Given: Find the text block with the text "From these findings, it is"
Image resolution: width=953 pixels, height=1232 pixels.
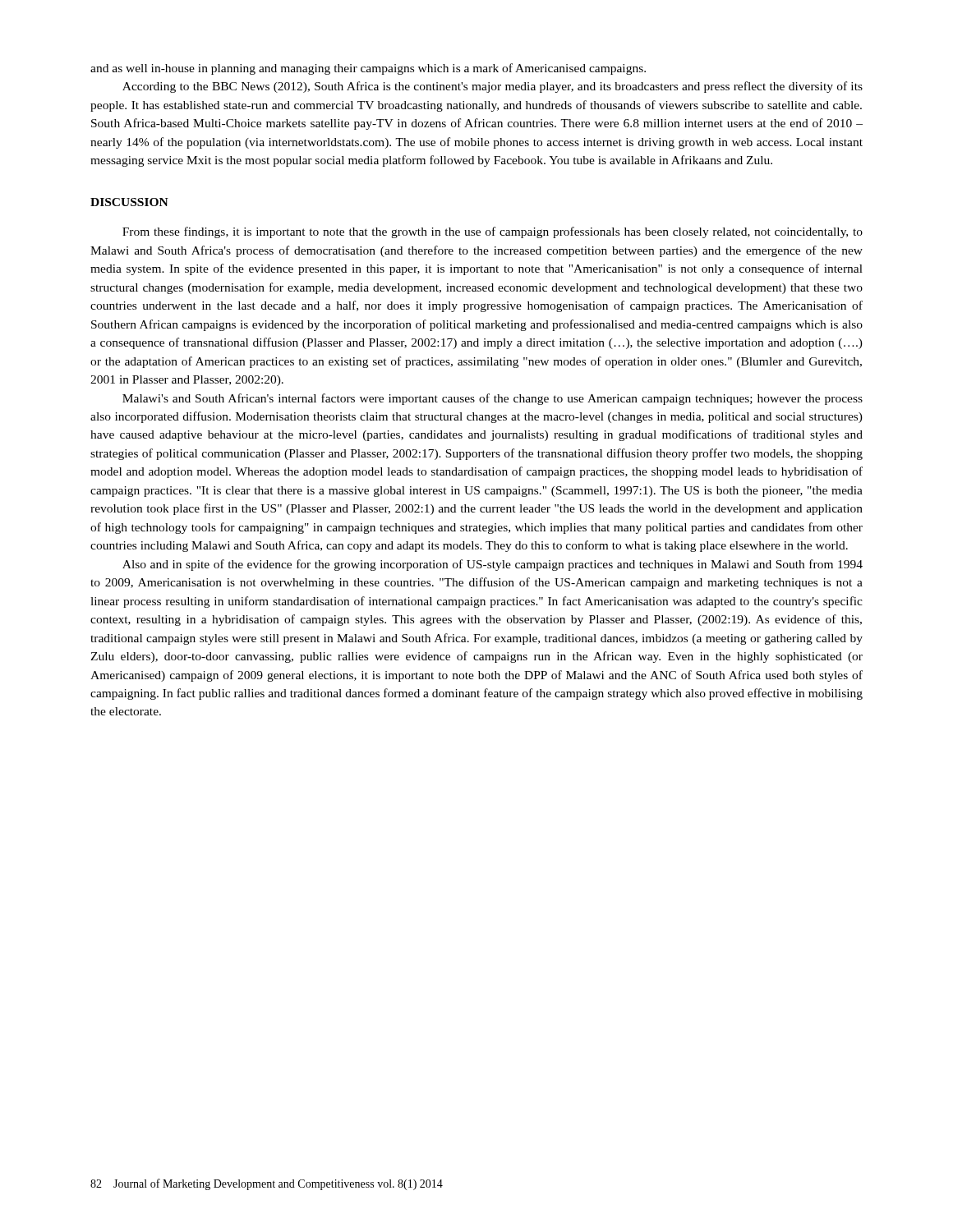Looking at the screenshot, I should (x=476, y=472).
